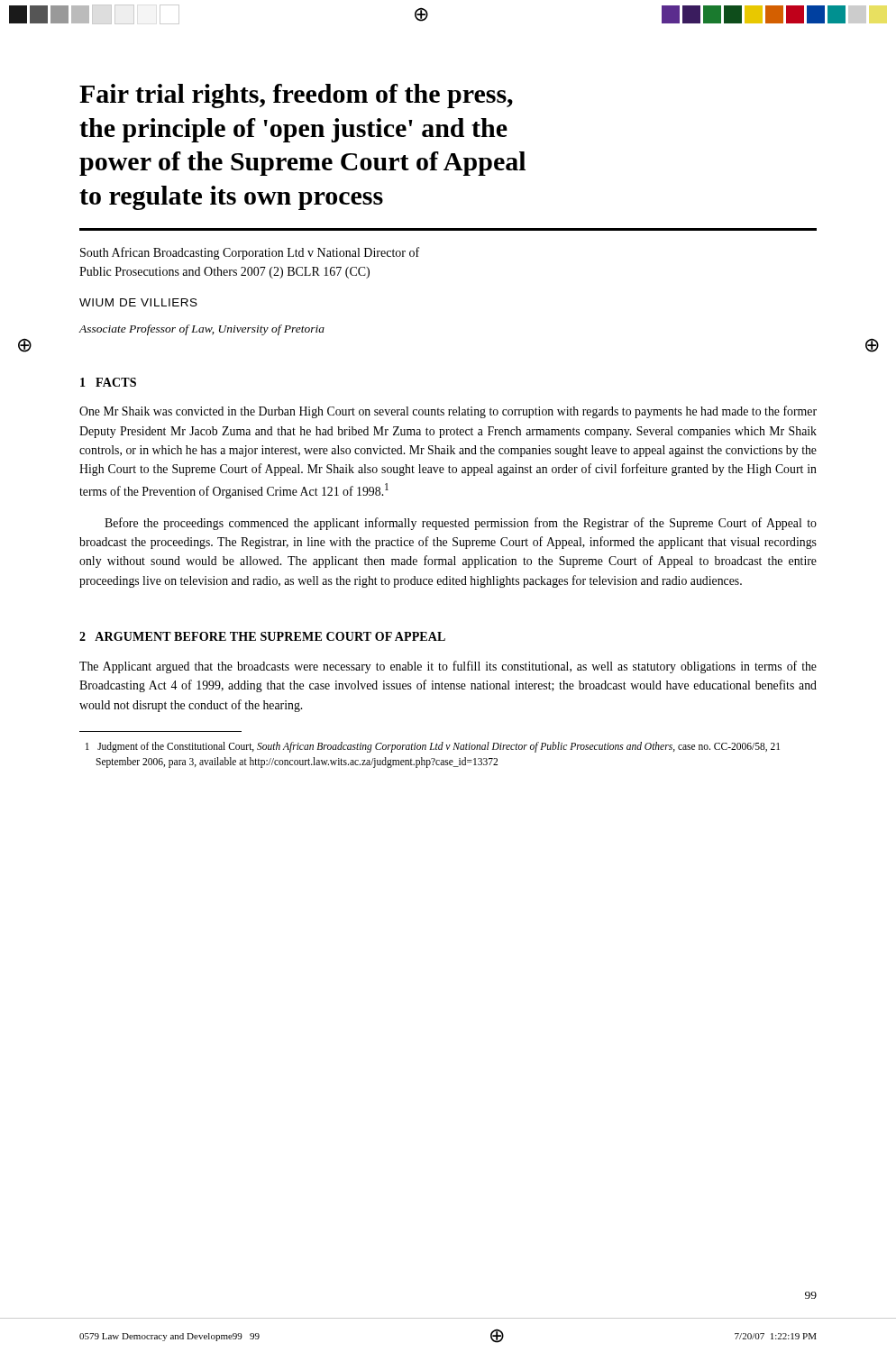Find the section header with the text "2 ARGUMENT BEFORE THE"
The height and width of the screenshot is (1352, 896).
pyautogui.click(x=263, y=637)
